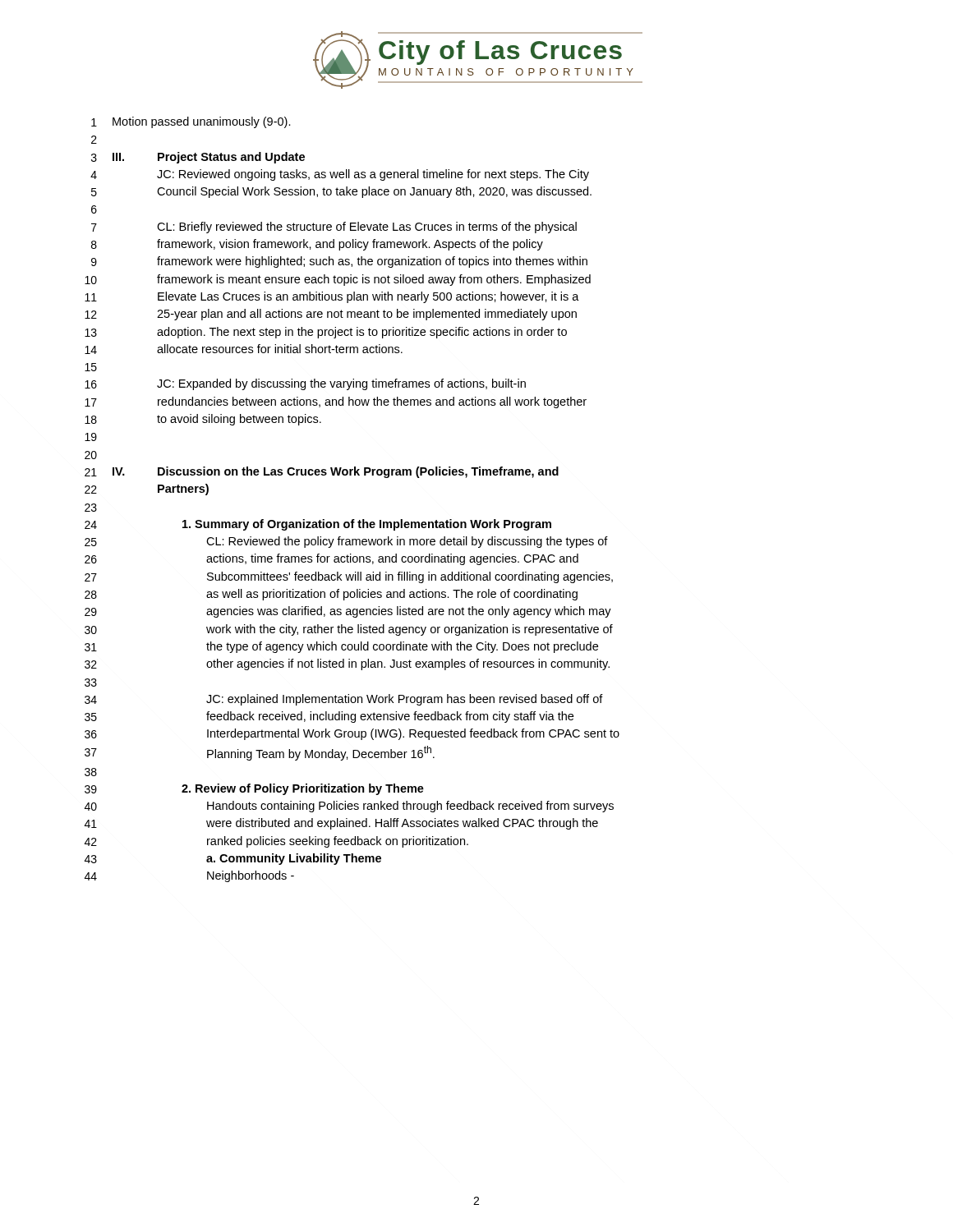Find the text block containing "16 JC: Expanded by discussing the varying"

[476, 385]
